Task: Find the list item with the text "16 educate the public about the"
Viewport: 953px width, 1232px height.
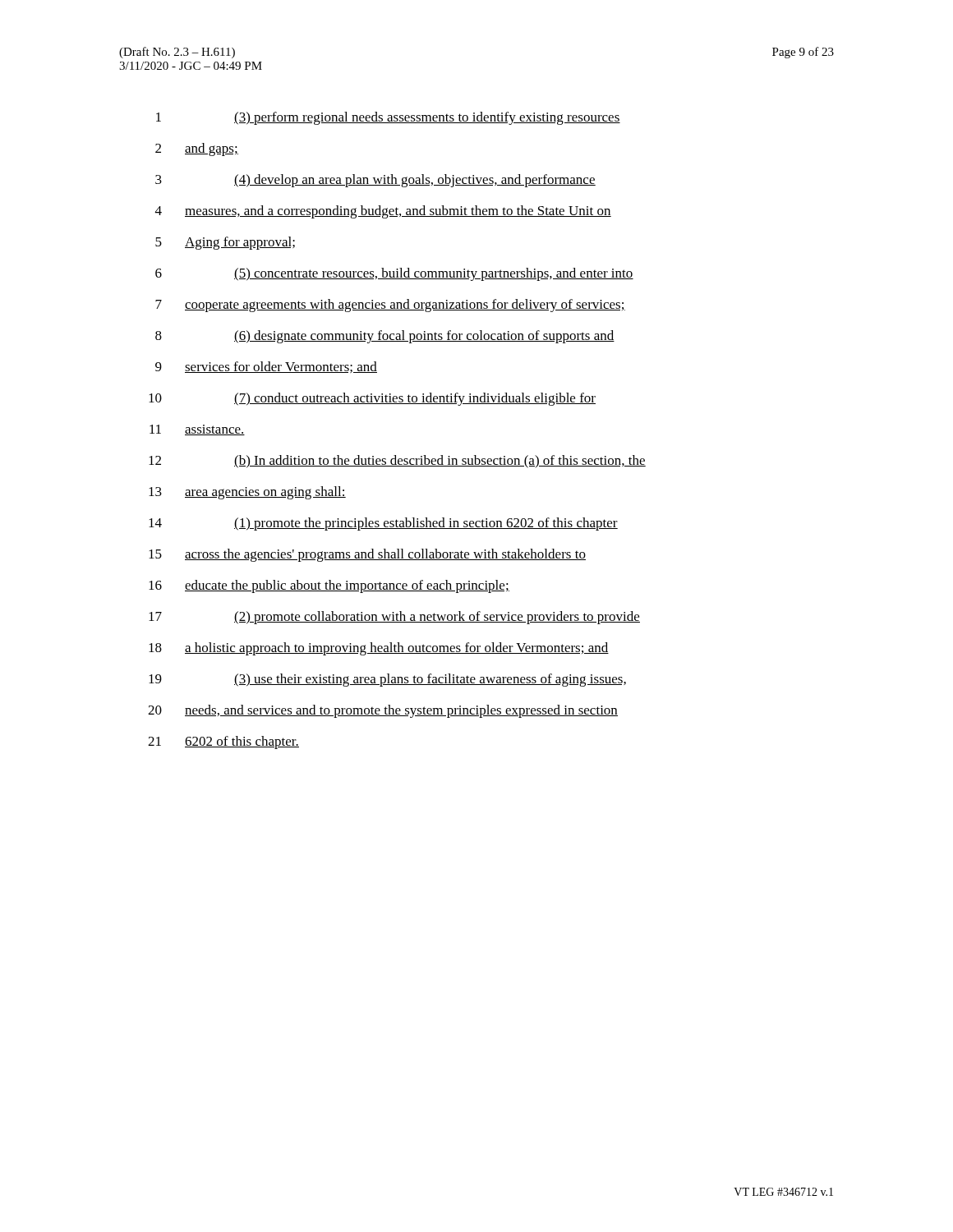Action: coord(476,585)
